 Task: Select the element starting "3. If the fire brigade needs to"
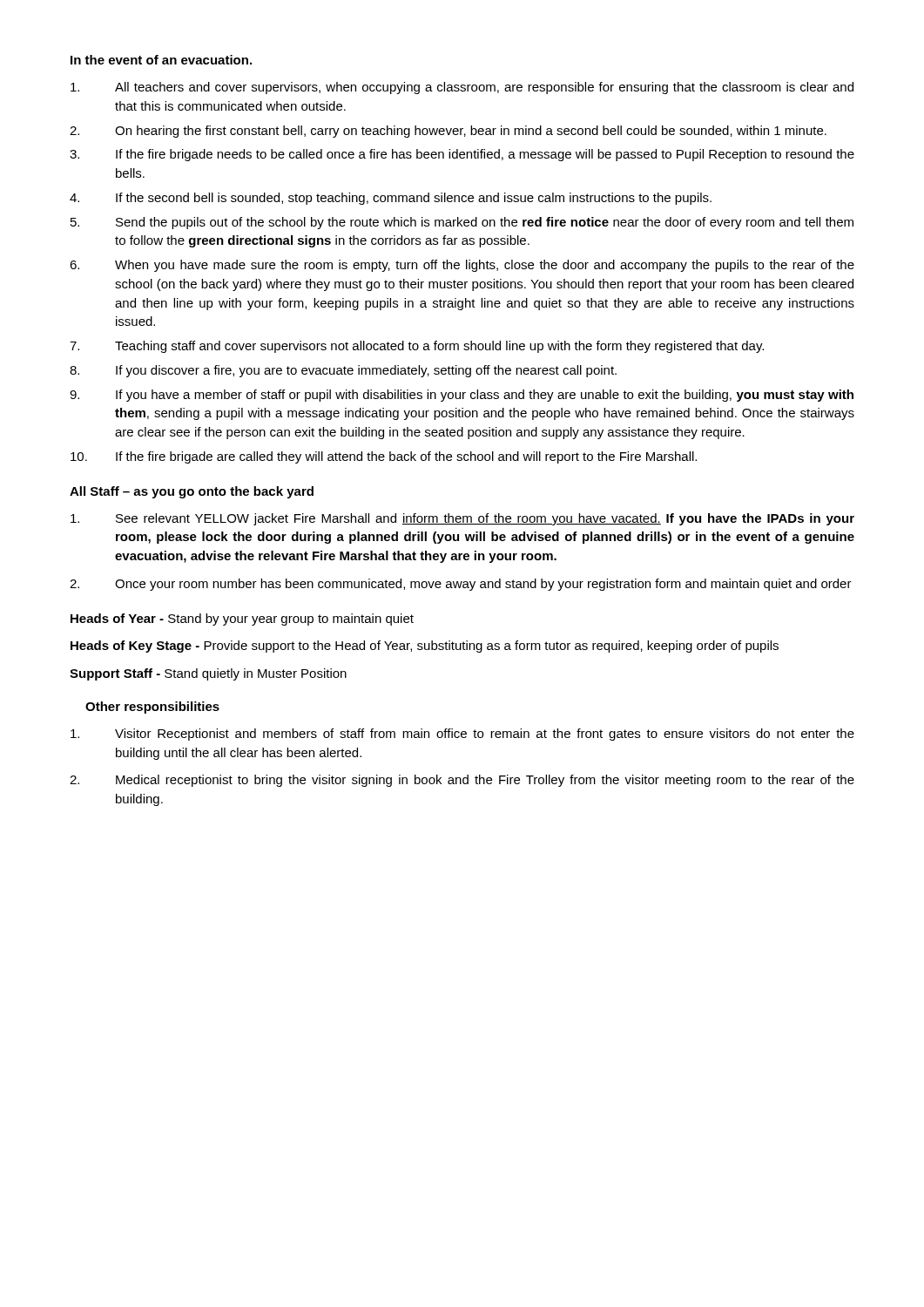(x=462, y=164)
